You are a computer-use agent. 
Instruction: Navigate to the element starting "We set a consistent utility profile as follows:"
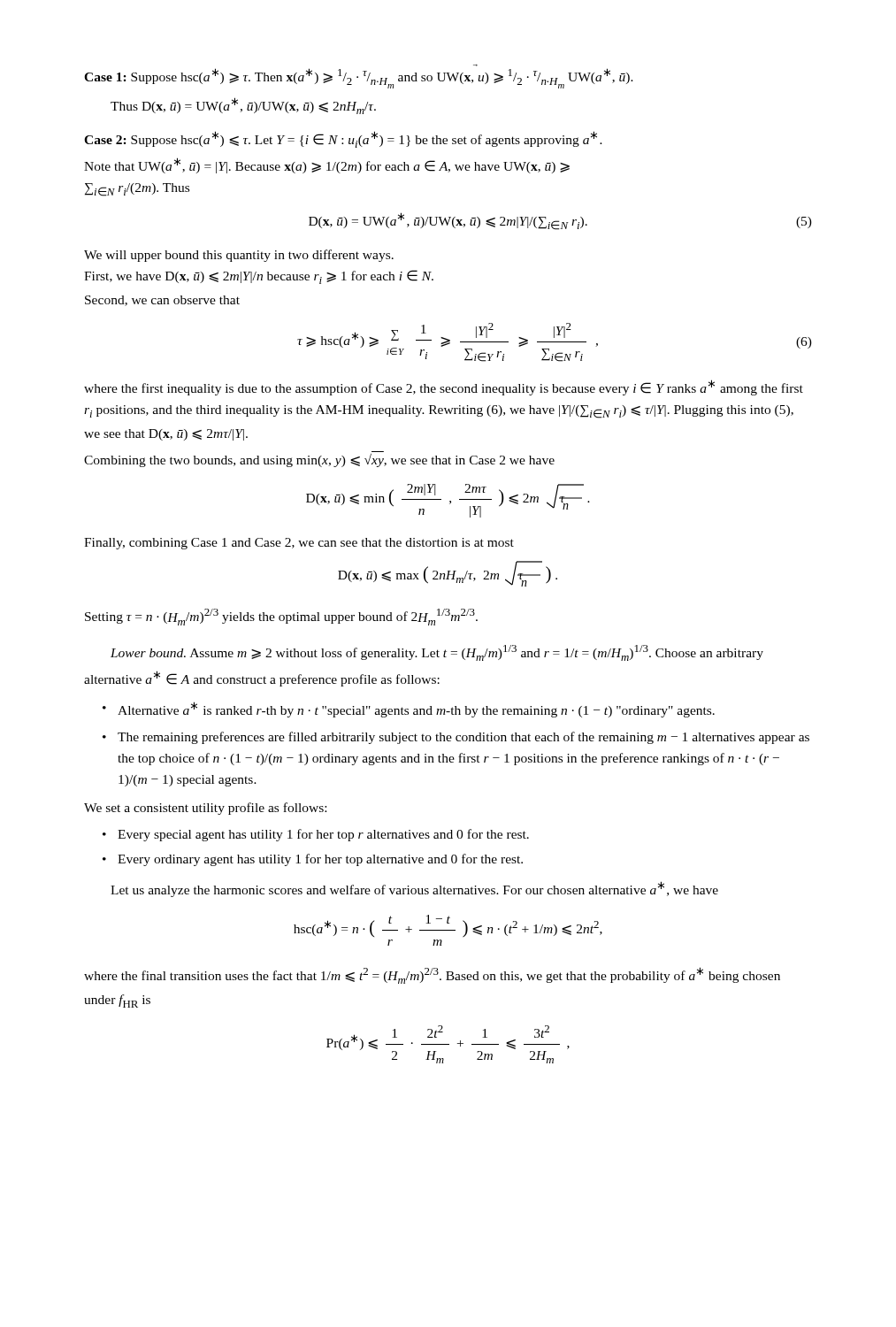pyautogui.click(x=206, y=808)
